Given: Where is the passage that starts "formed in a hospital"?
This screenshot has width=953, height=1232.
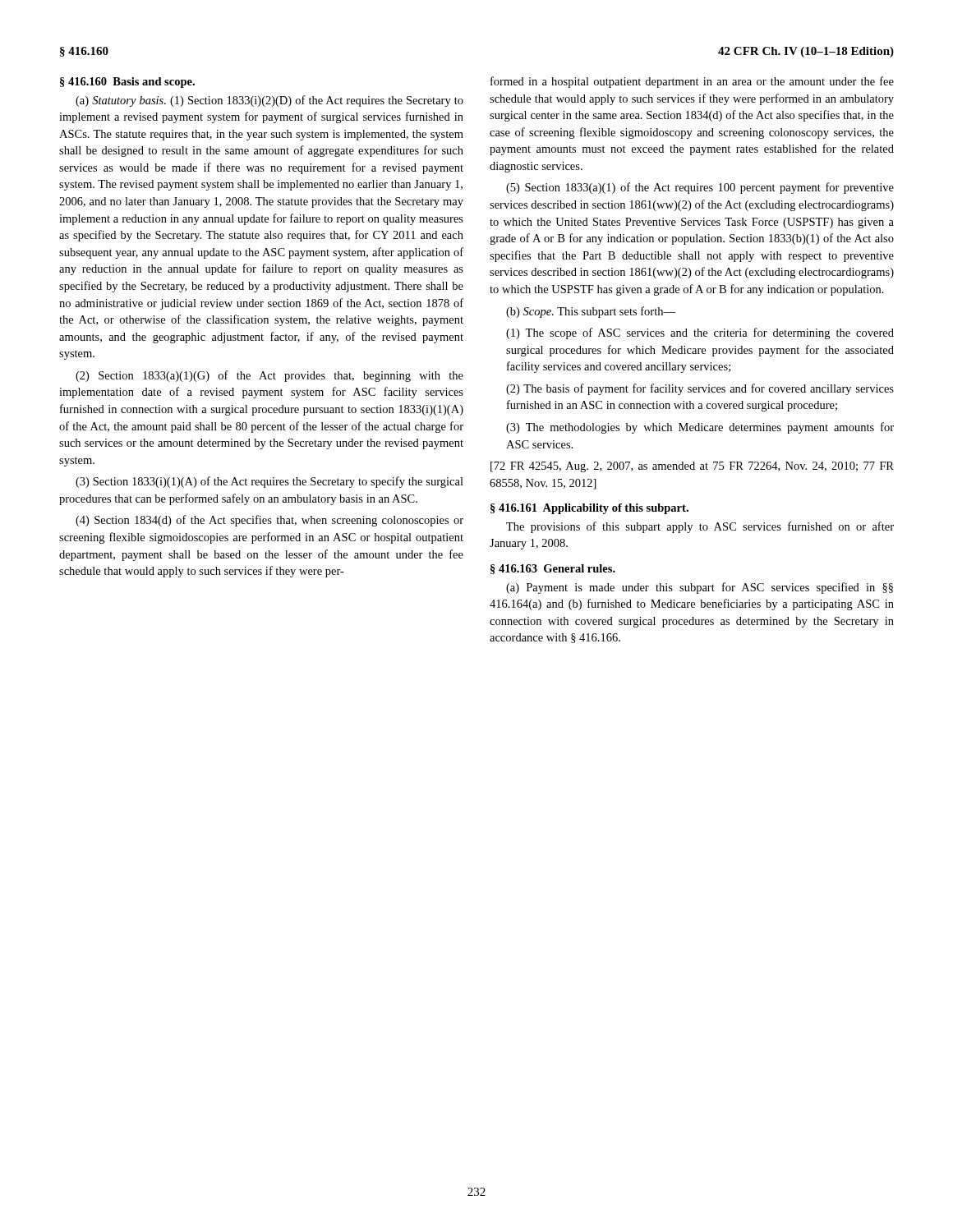Looking at the screenshot, I should coord(692,360).
